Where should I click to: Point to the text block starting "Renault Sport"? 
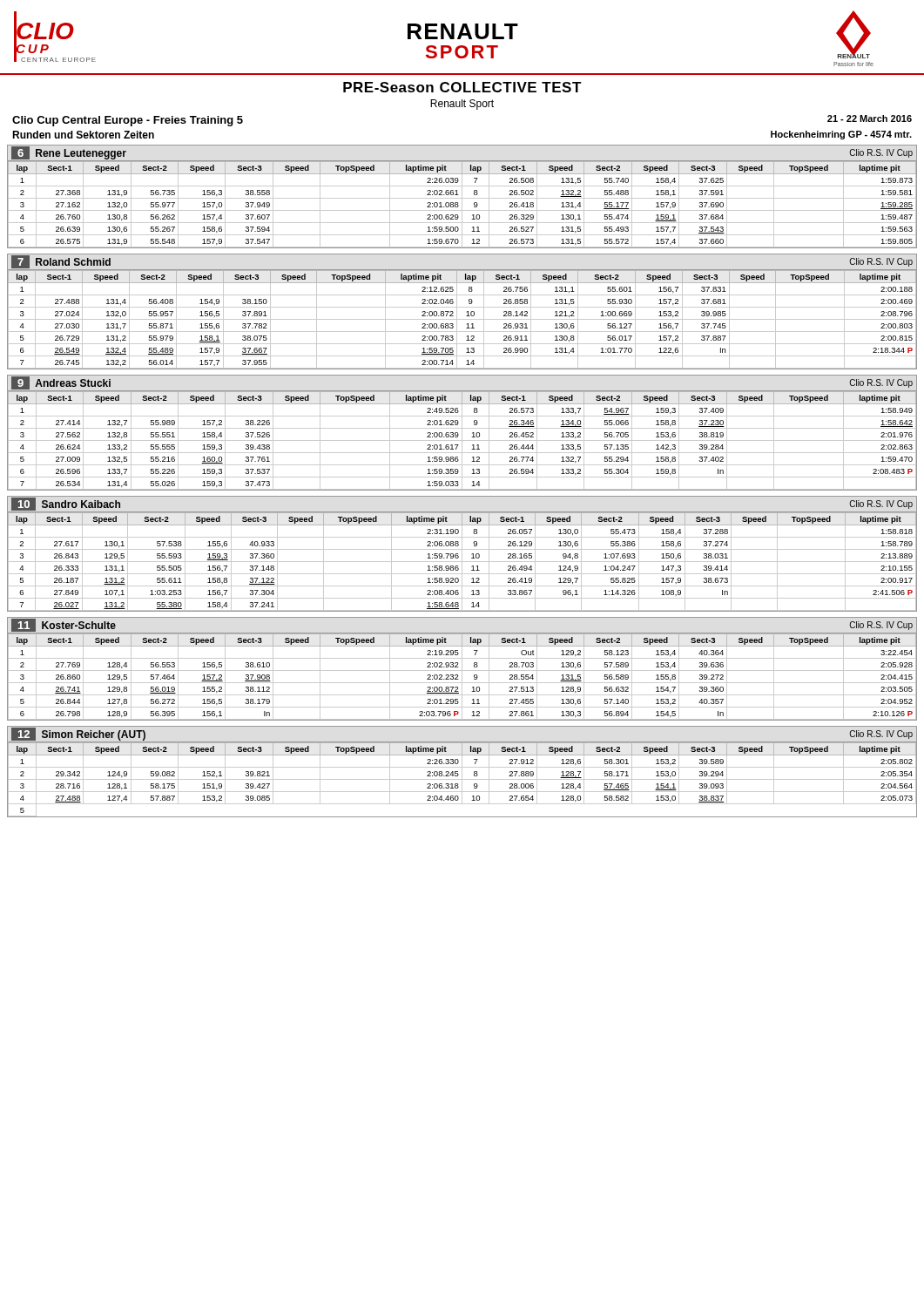pos(462,104)
